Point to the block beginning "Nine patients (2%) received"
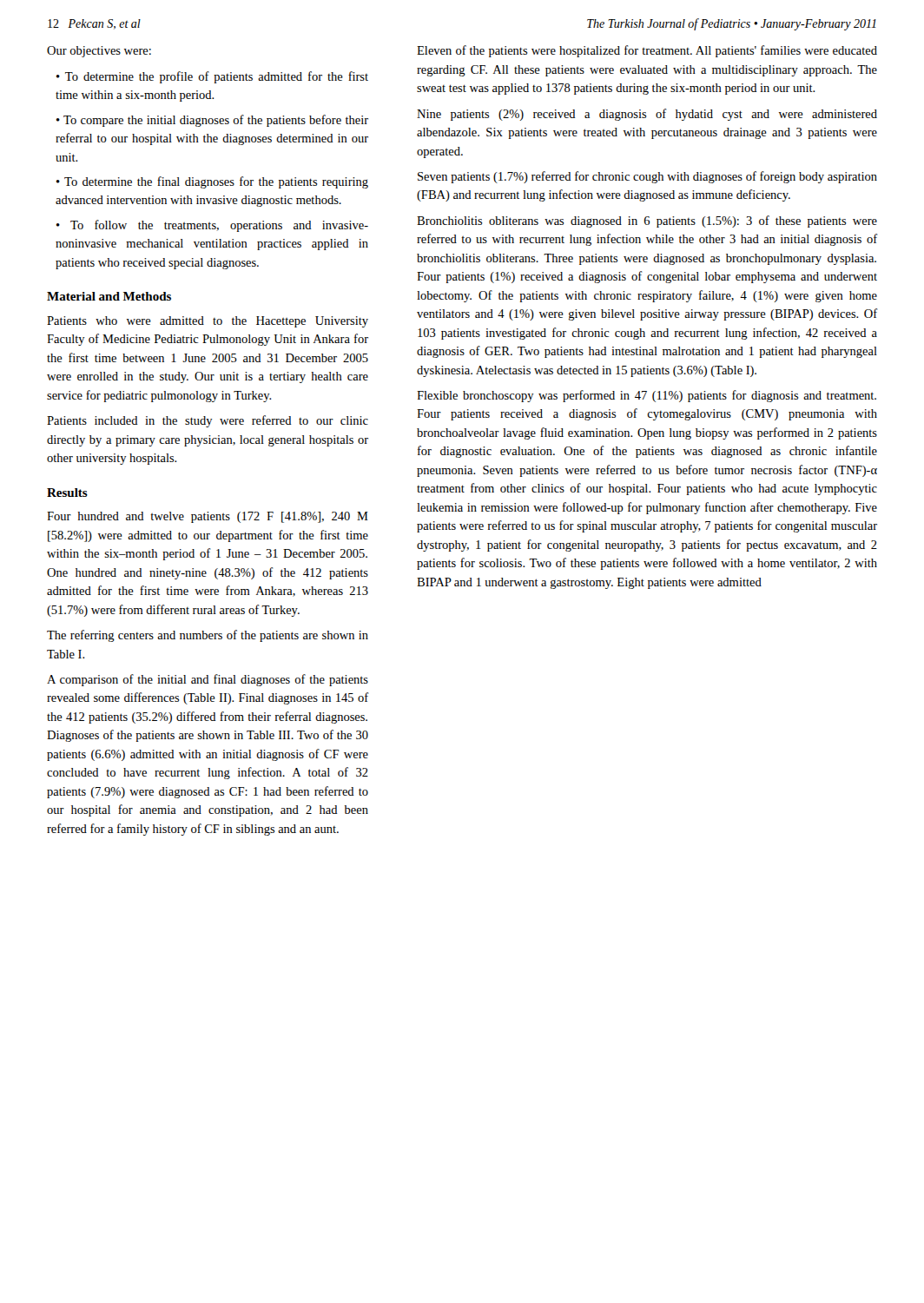 (647, 132)
